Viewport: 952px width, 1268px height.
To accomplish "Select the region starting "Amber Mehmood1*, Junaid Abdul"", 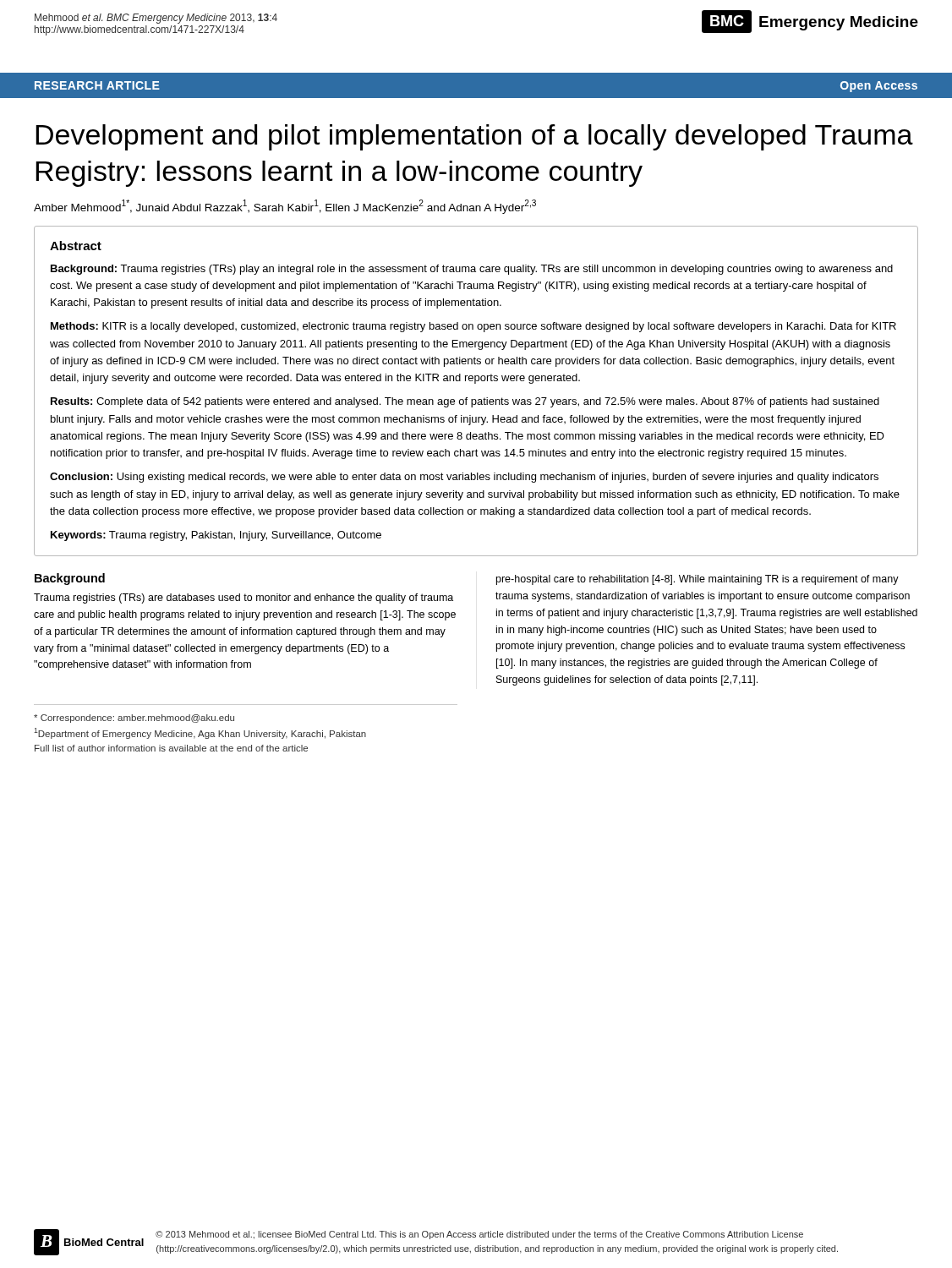I will coord(285,206).
